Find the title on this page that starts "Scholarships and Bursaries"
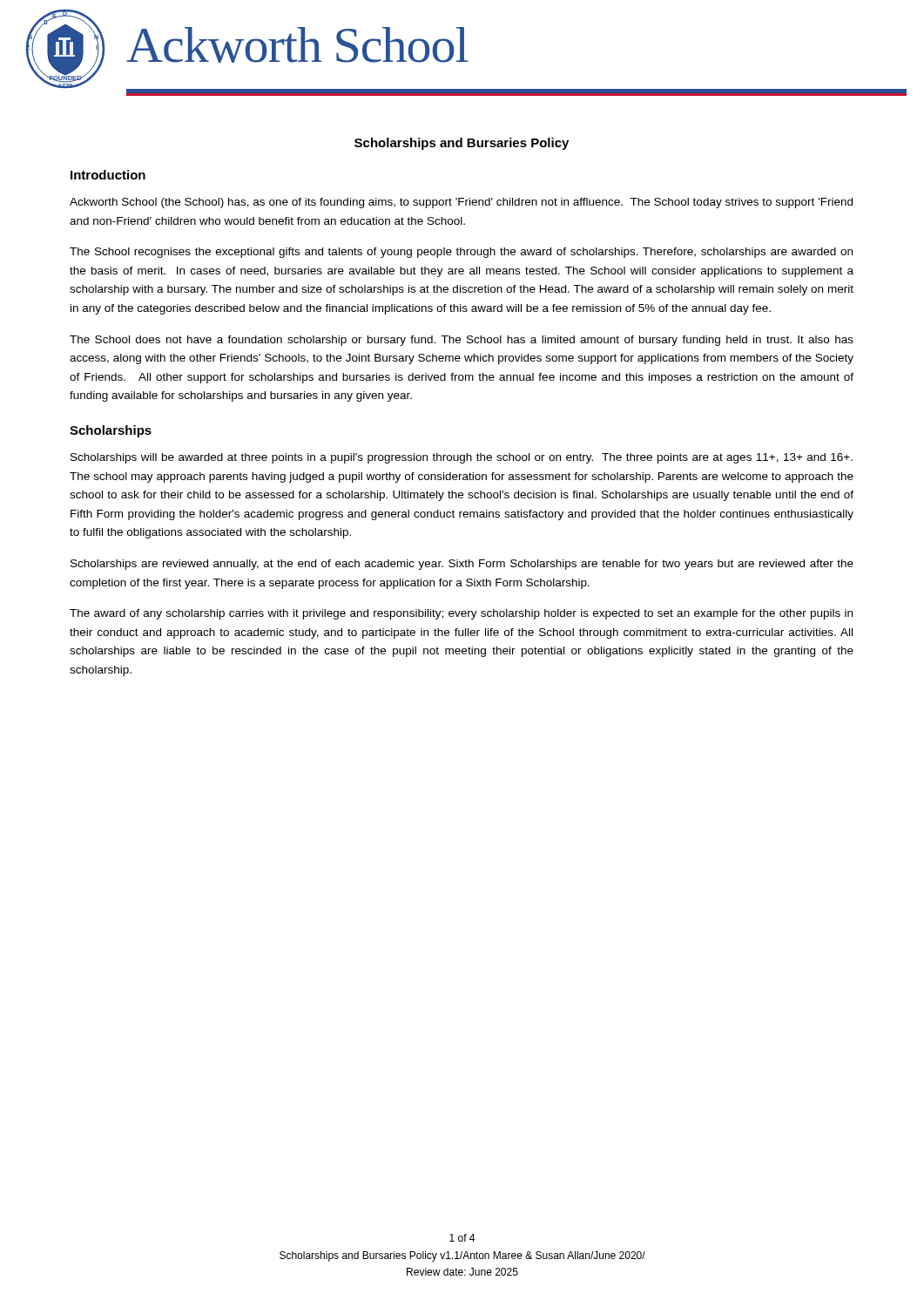The width and height of the screenshot is (924, 1307). 462,142
